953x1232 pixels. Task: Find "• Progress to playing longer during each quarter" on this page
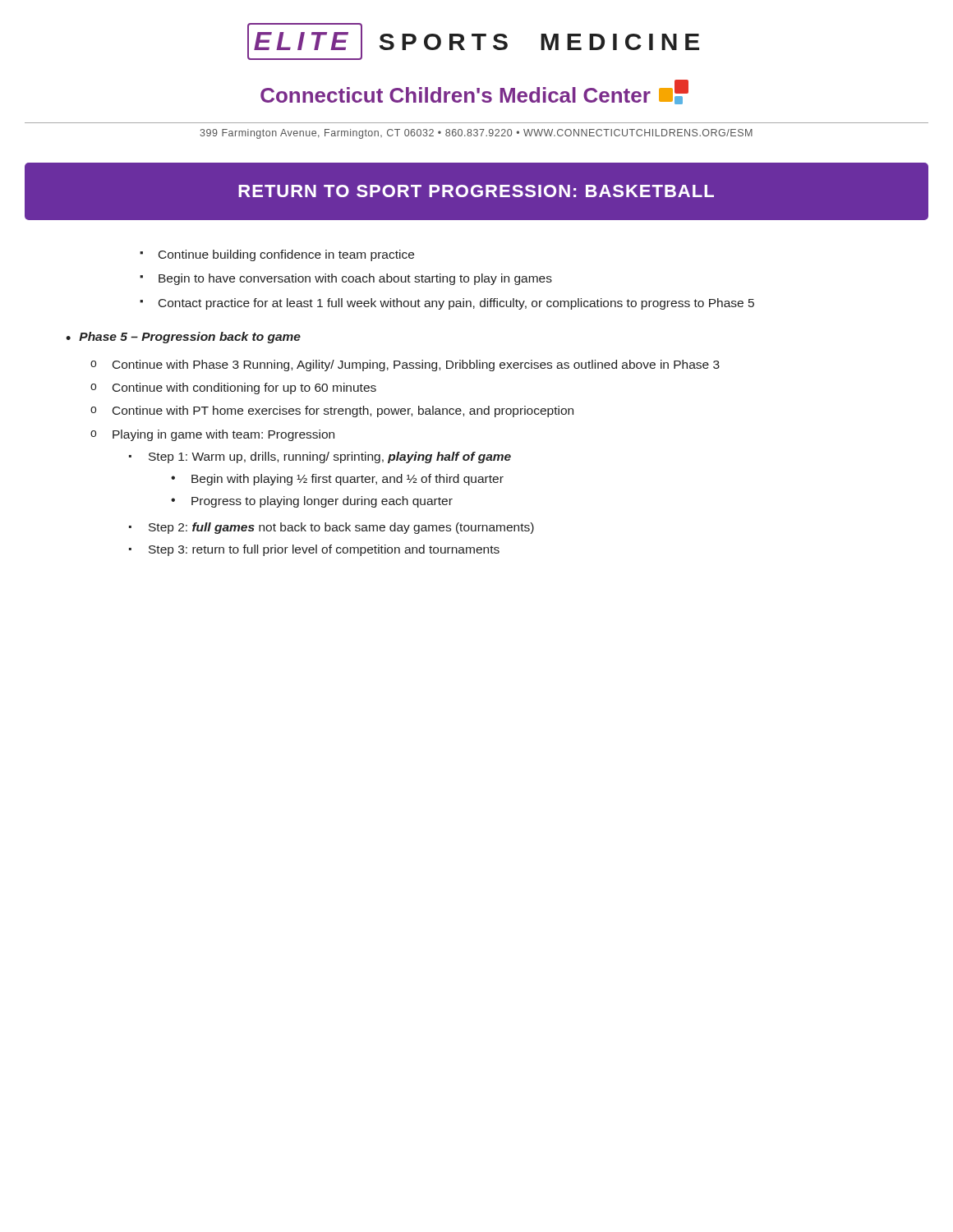tap(312, 501)
